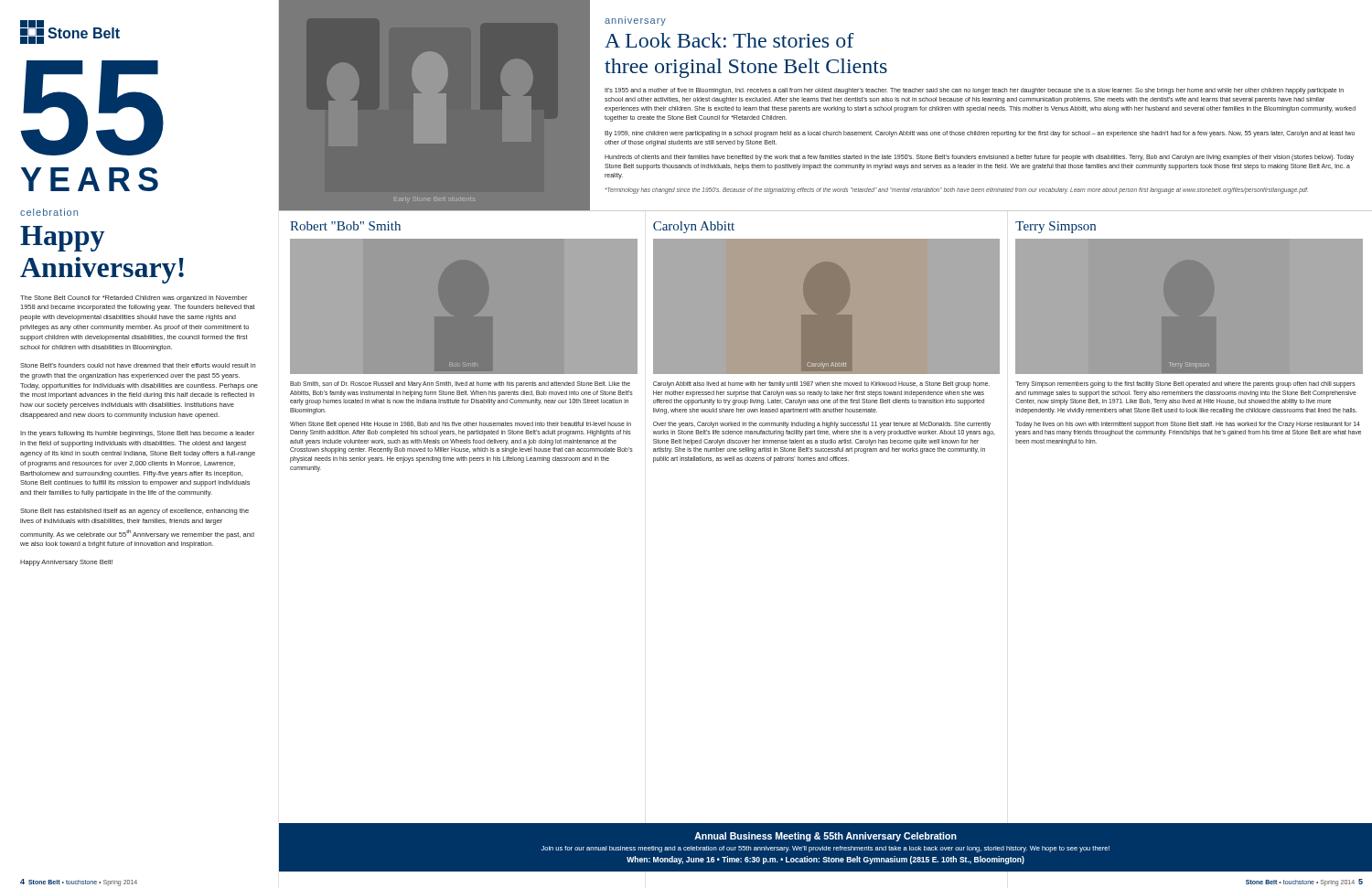This screenshot has width=1372, height=888.
Task: Navigate to the element starting "Carolyn Abbitt also lived at"
Action: 821,397
